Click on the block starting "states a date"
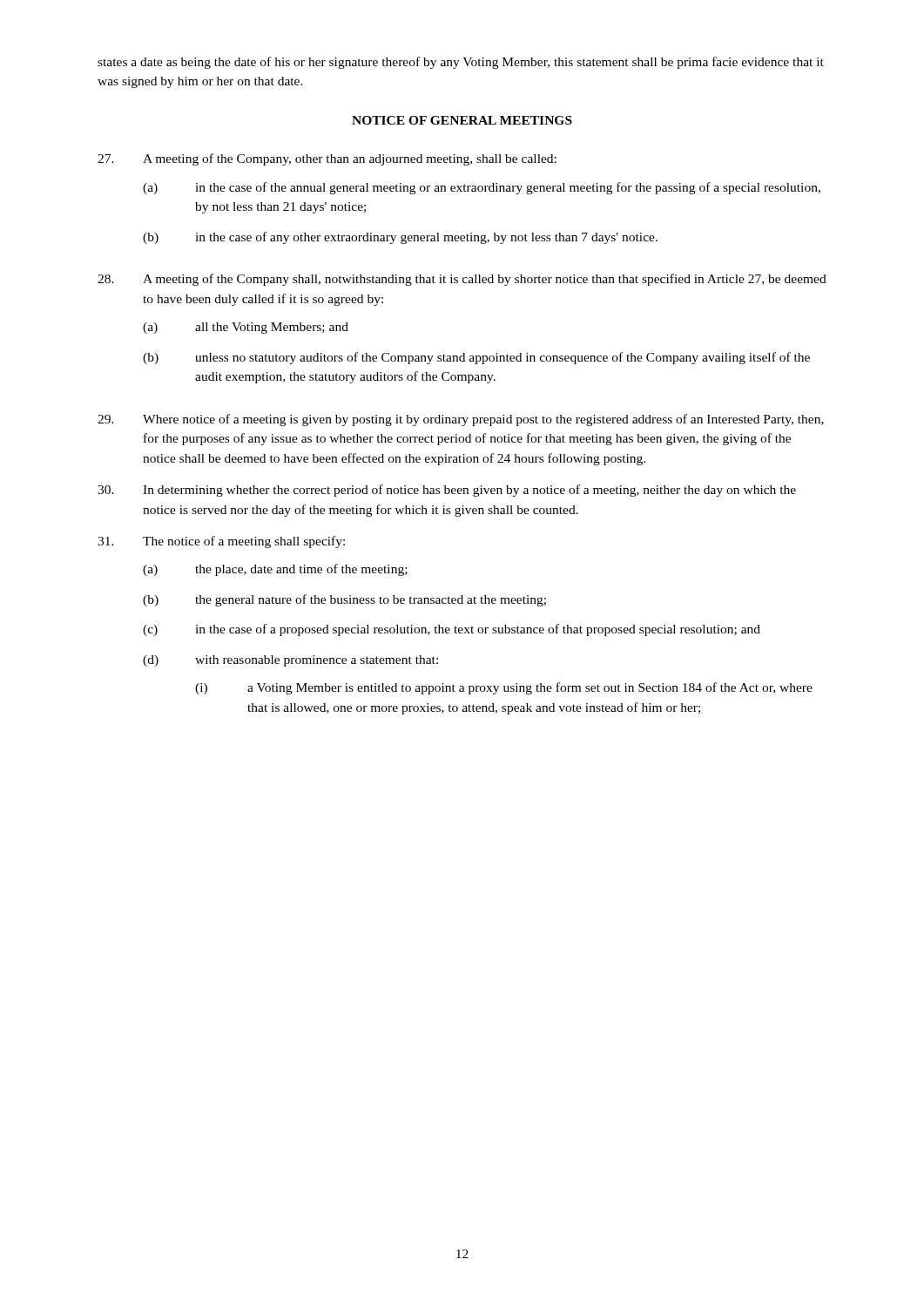This screenshot has height=1307, width=924. click(461, 71)
